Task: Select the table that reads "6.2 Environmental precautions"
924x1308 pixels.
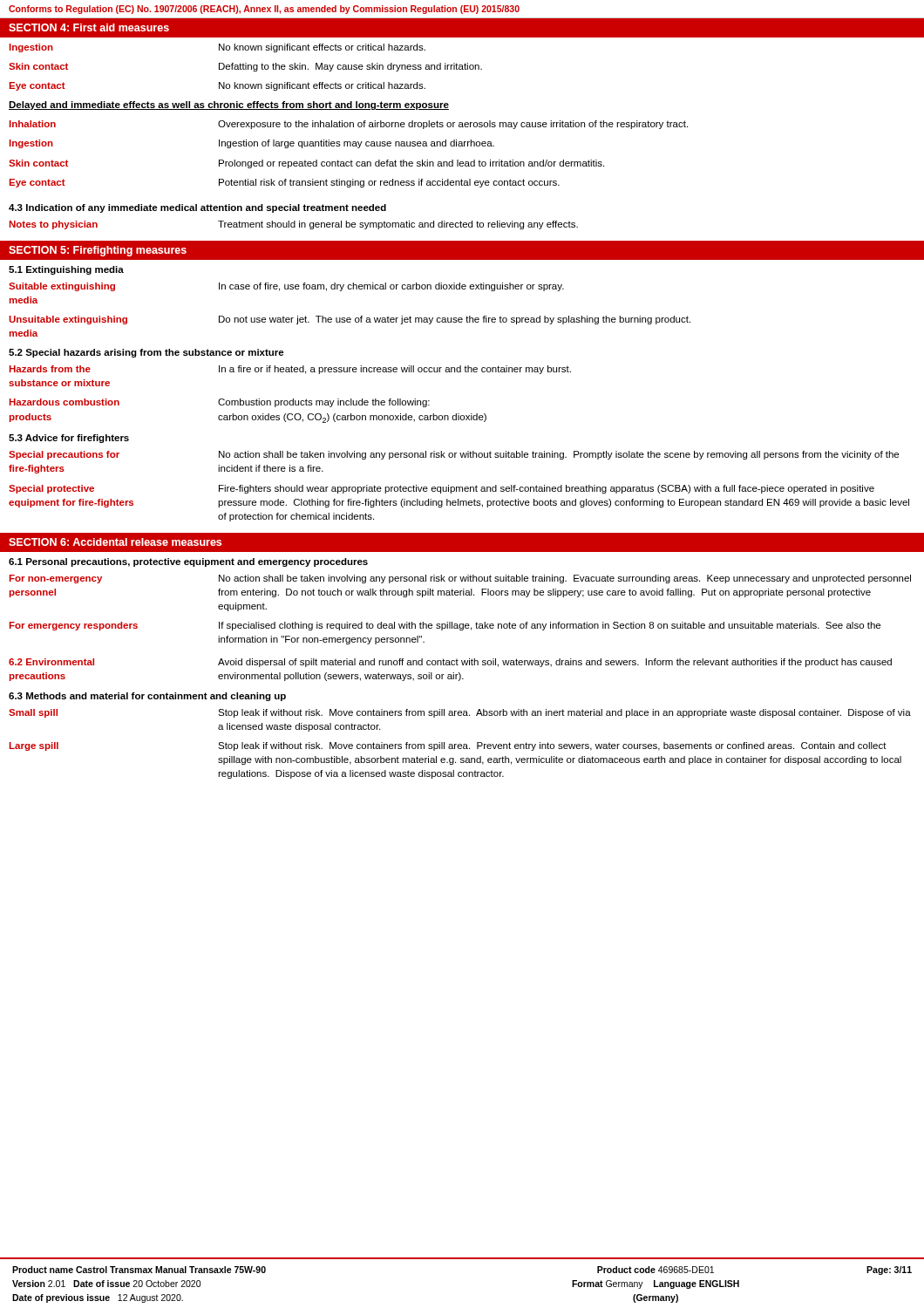Action: pos(462,669)
